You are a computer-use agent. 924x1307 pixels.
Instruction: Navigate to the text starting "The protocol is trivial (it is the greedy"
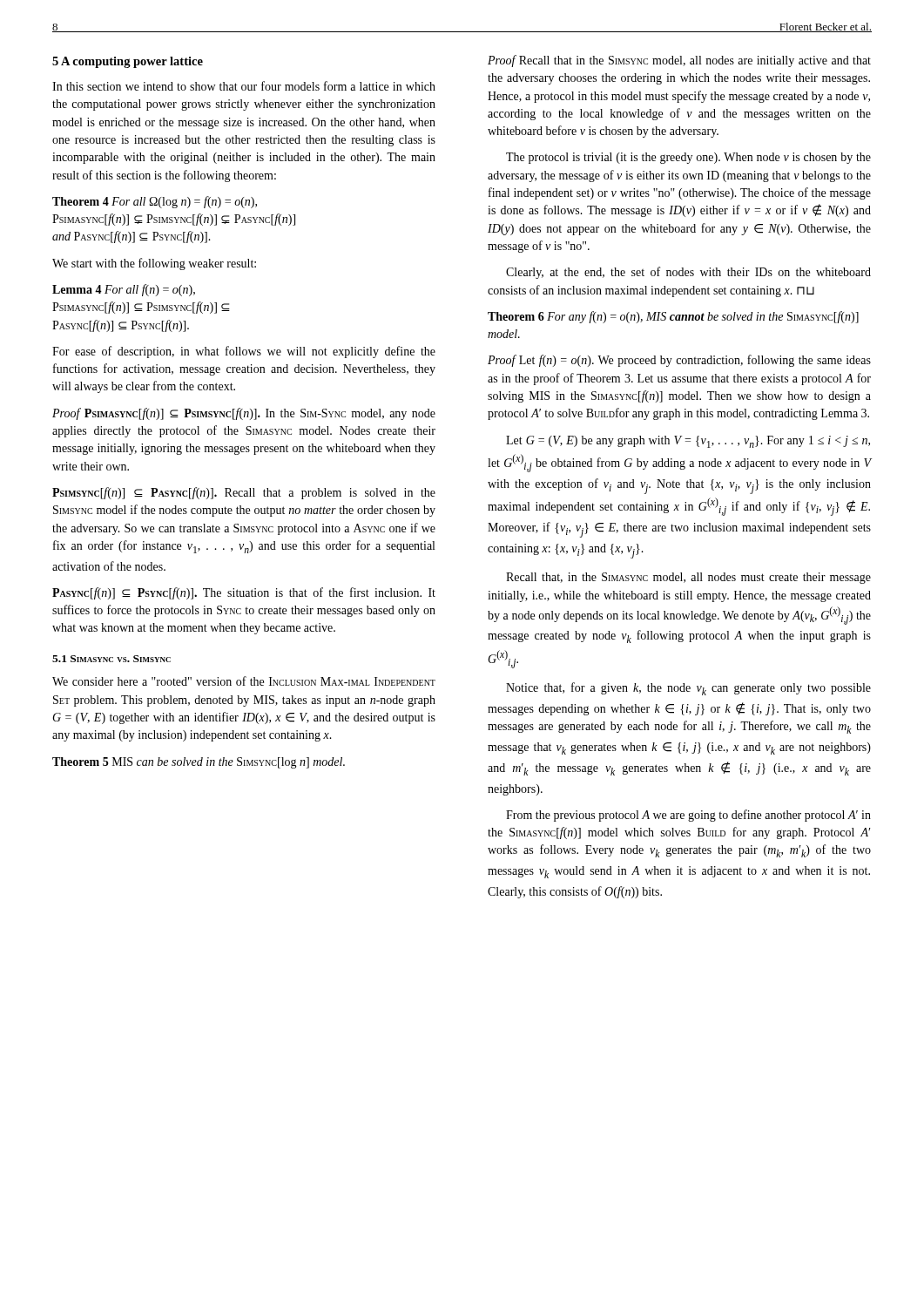click(679, 202)
